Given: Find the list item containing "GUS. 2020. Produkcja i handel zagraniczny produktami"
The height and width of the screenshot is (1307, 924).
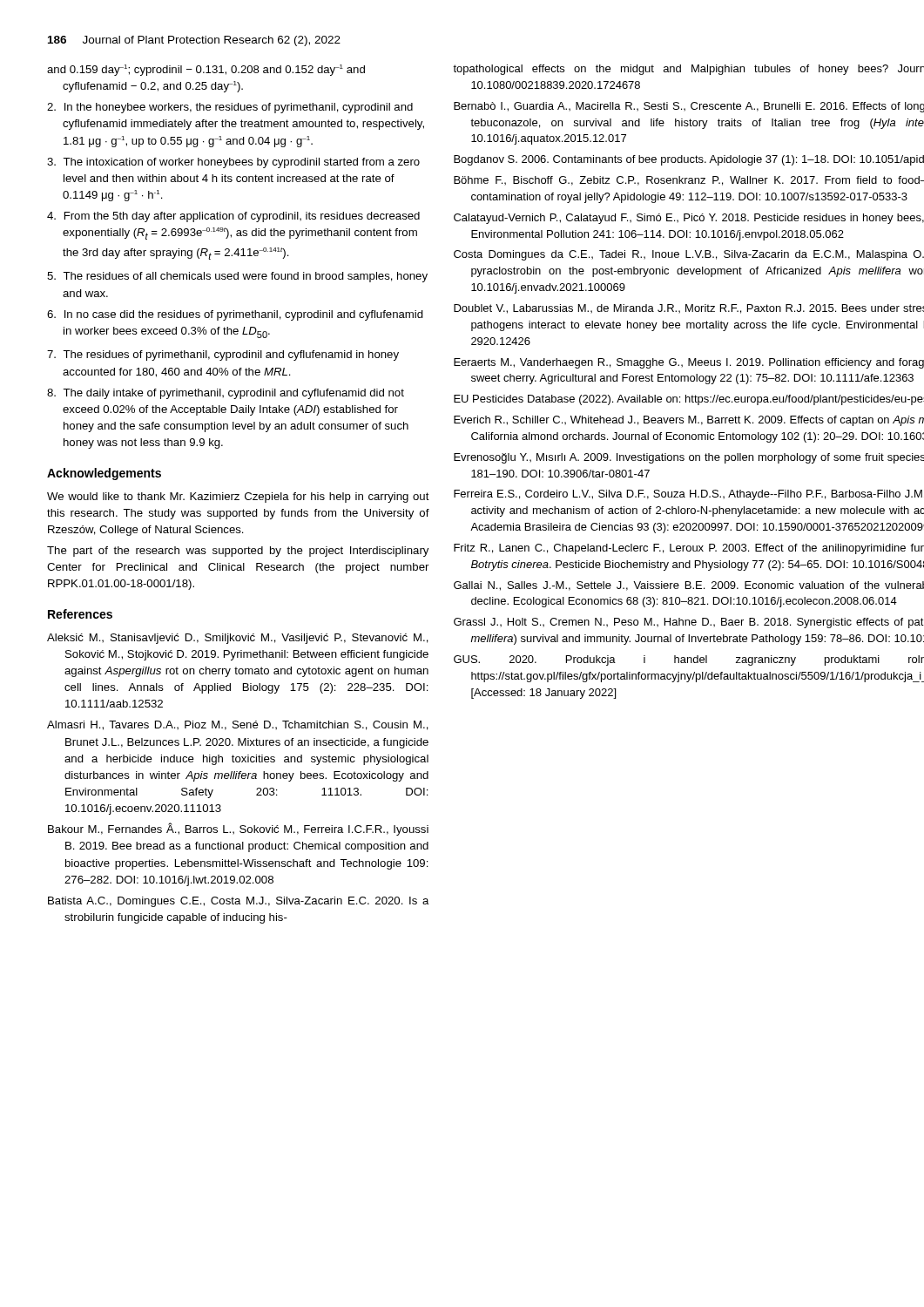Looking at the screenshot, I should pyautogui.click(x=689, y=676).
